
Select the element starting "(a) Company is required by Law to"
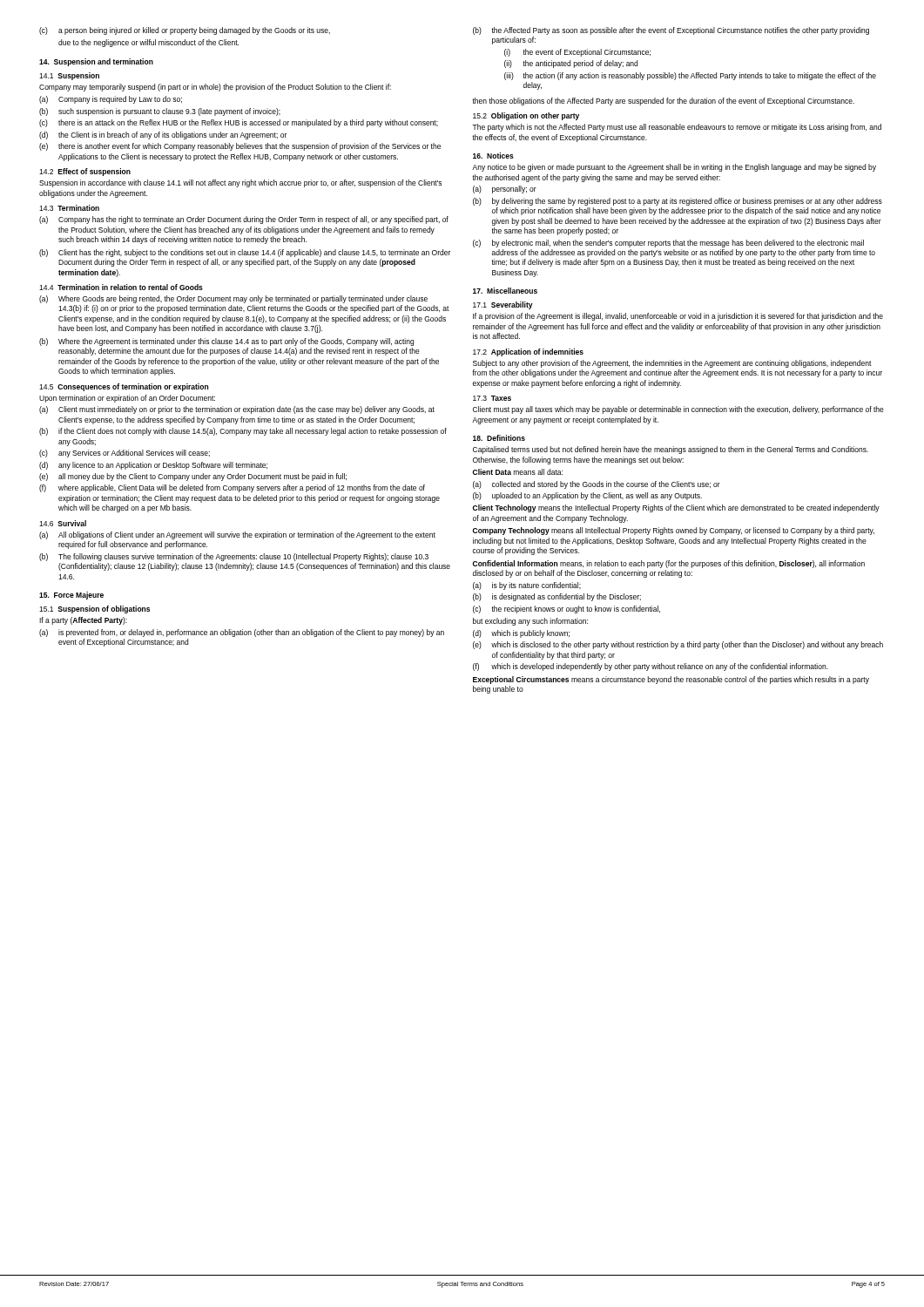click(245, 100)
